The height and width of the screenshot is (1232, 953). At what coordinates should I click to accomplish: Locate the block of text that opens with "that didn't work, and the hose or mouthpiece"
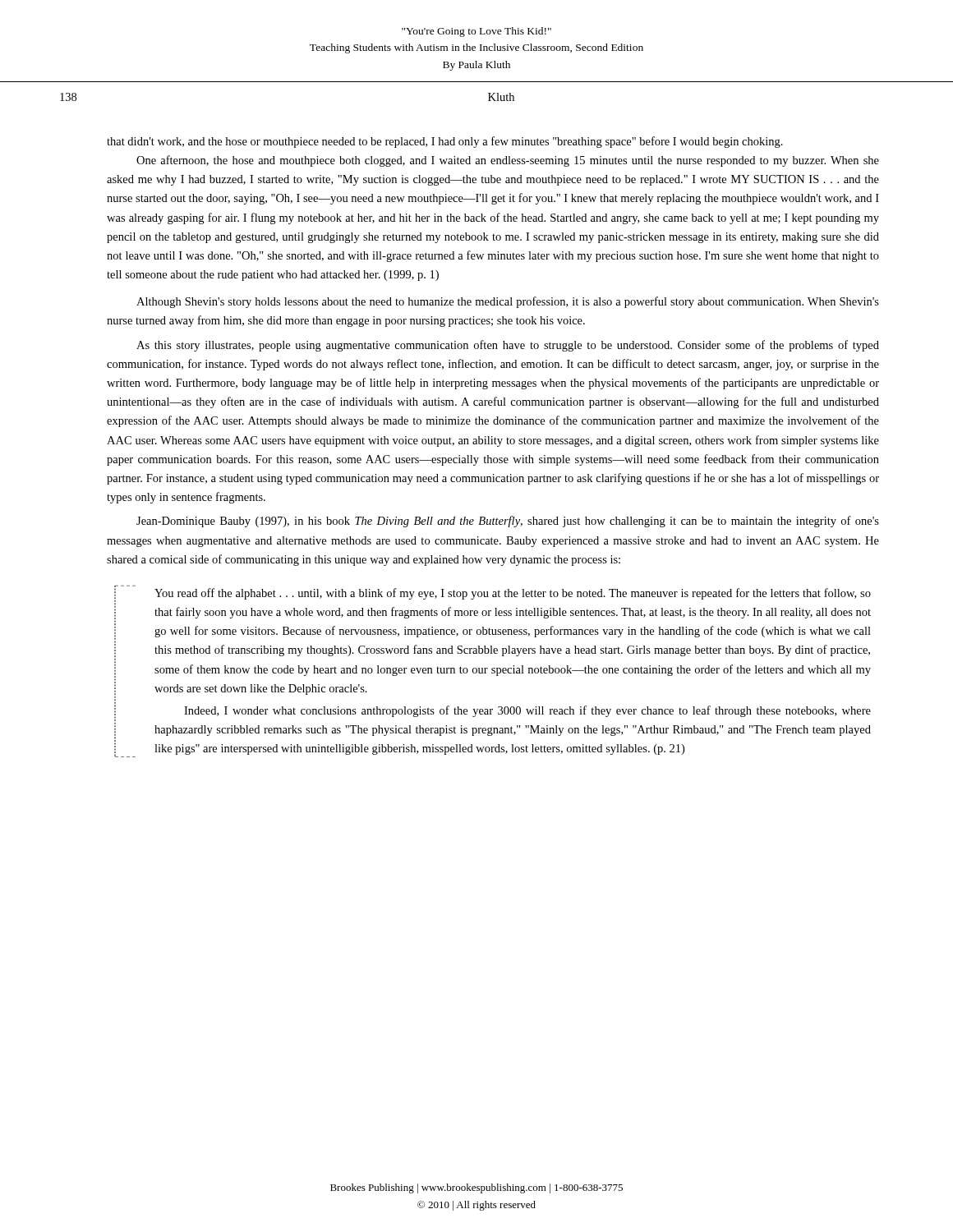(445, 141)
